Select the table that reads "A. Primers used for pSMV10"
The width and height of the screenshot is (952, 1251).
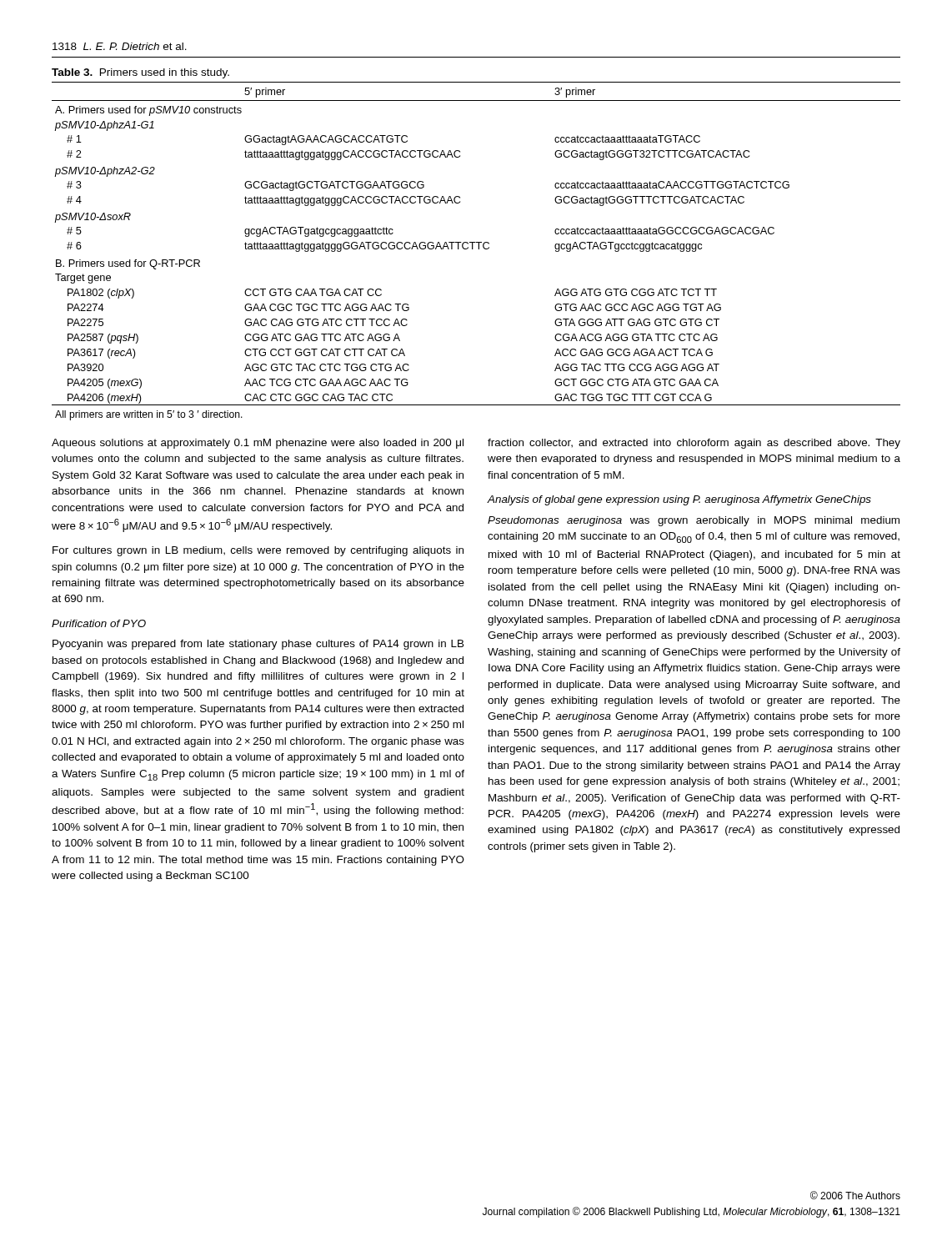[x=476, y=252]
